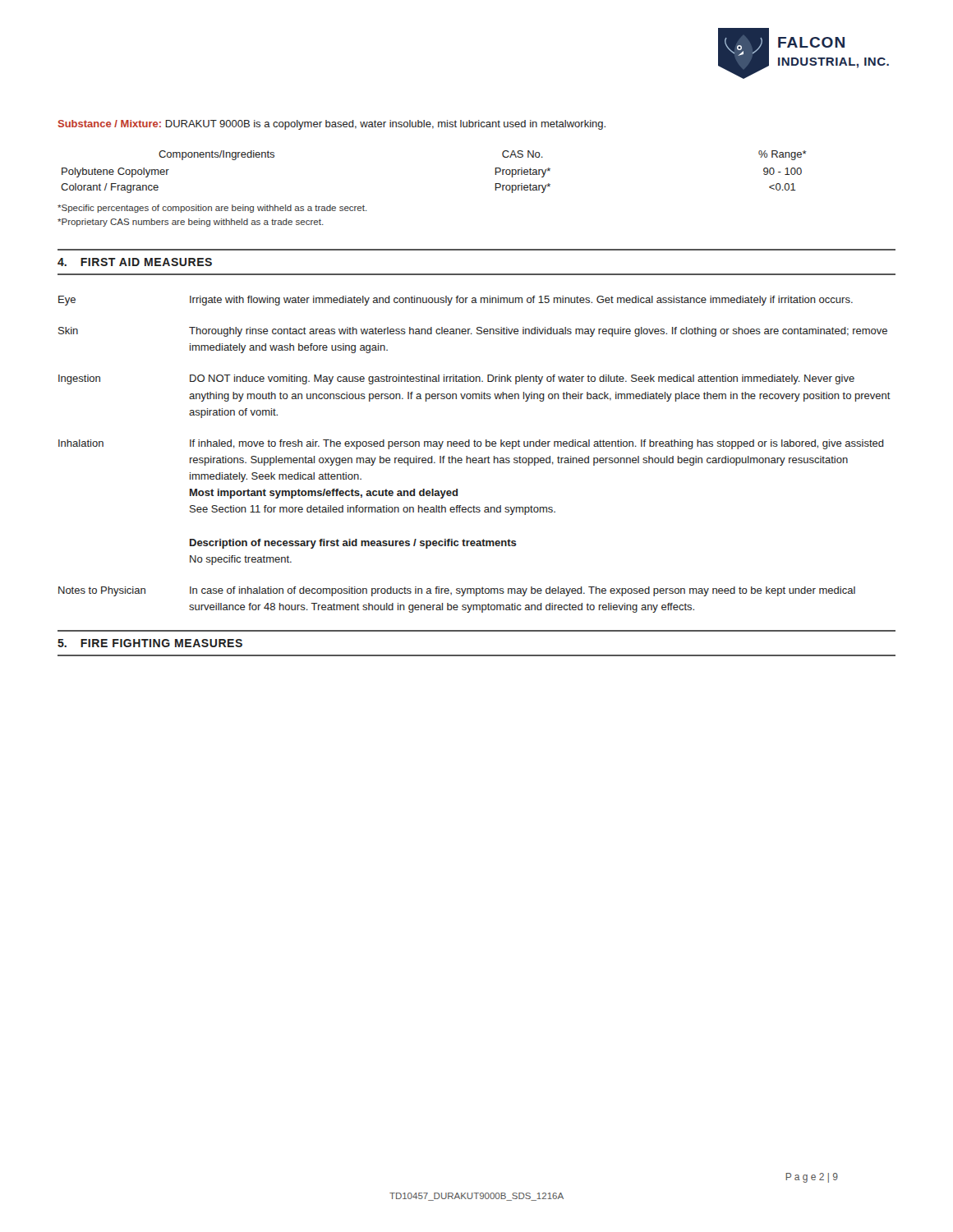Where is the passage that starts "Substance / Mixture: DURAKUT 9000B is a copolymer"?
This screenshot has width=953, height=1232.
point(332,124)
